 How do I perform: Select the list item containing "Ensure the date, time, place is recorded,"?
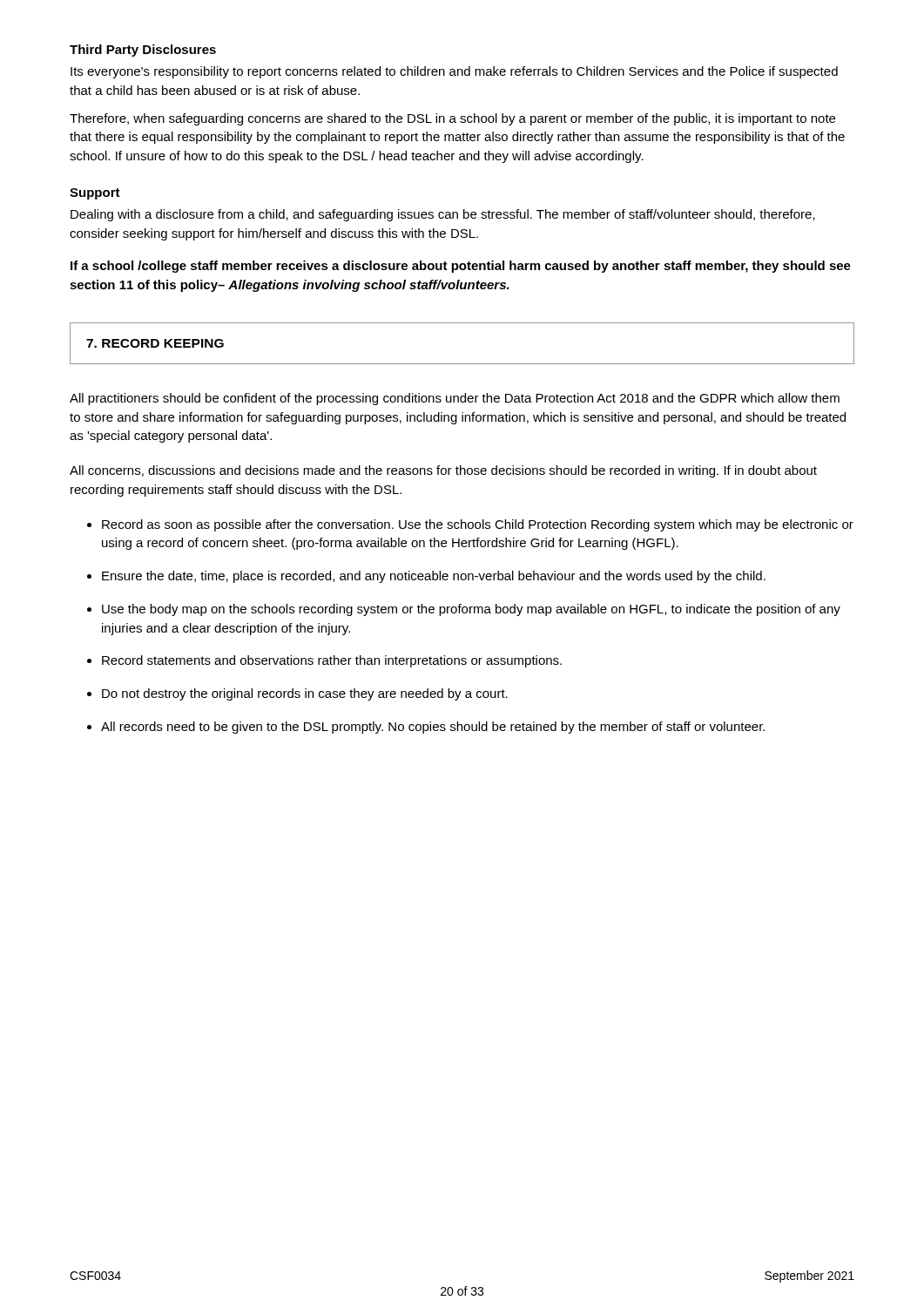point(434,576)
